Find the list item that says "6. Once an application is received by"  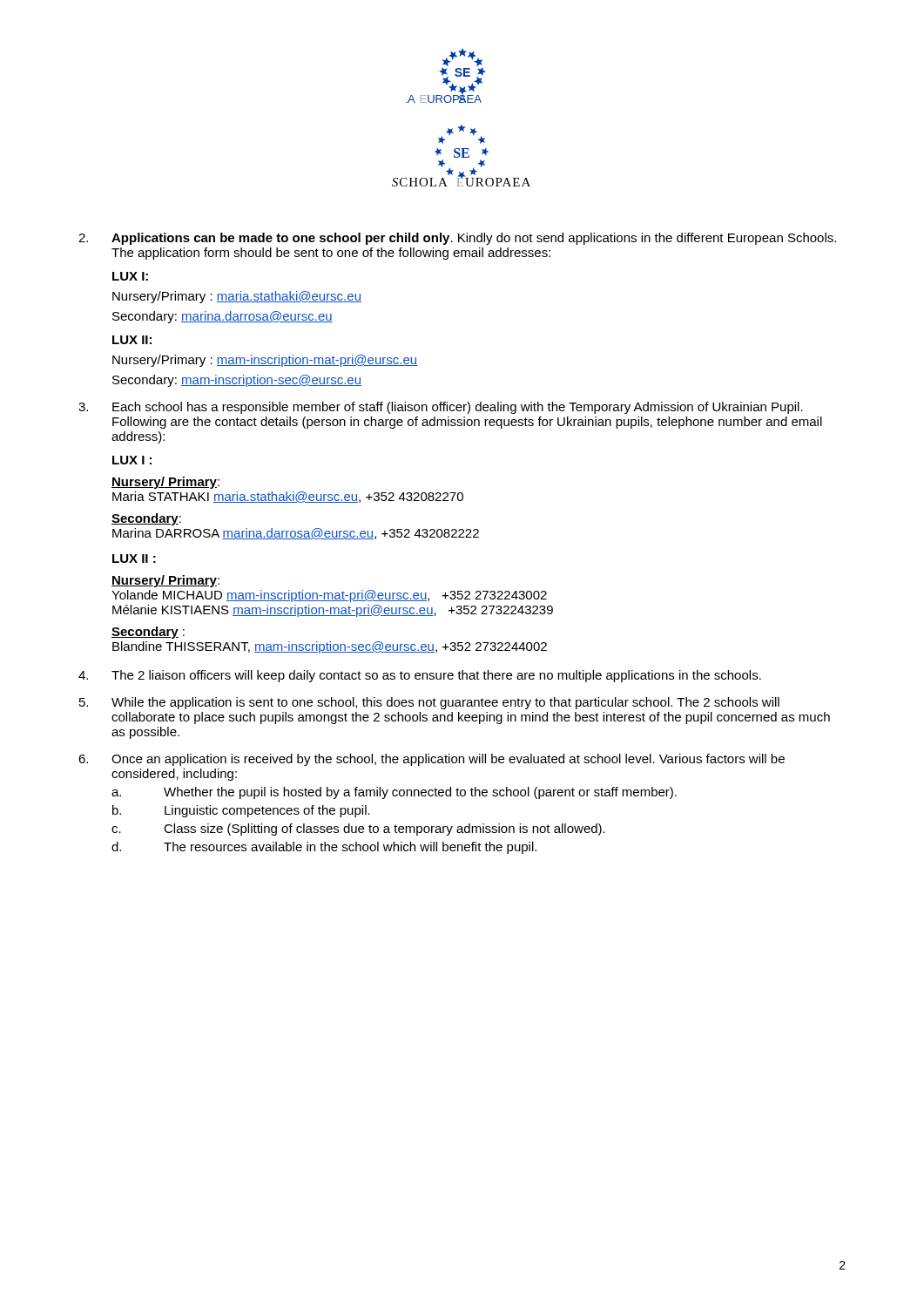coord(462,766)
